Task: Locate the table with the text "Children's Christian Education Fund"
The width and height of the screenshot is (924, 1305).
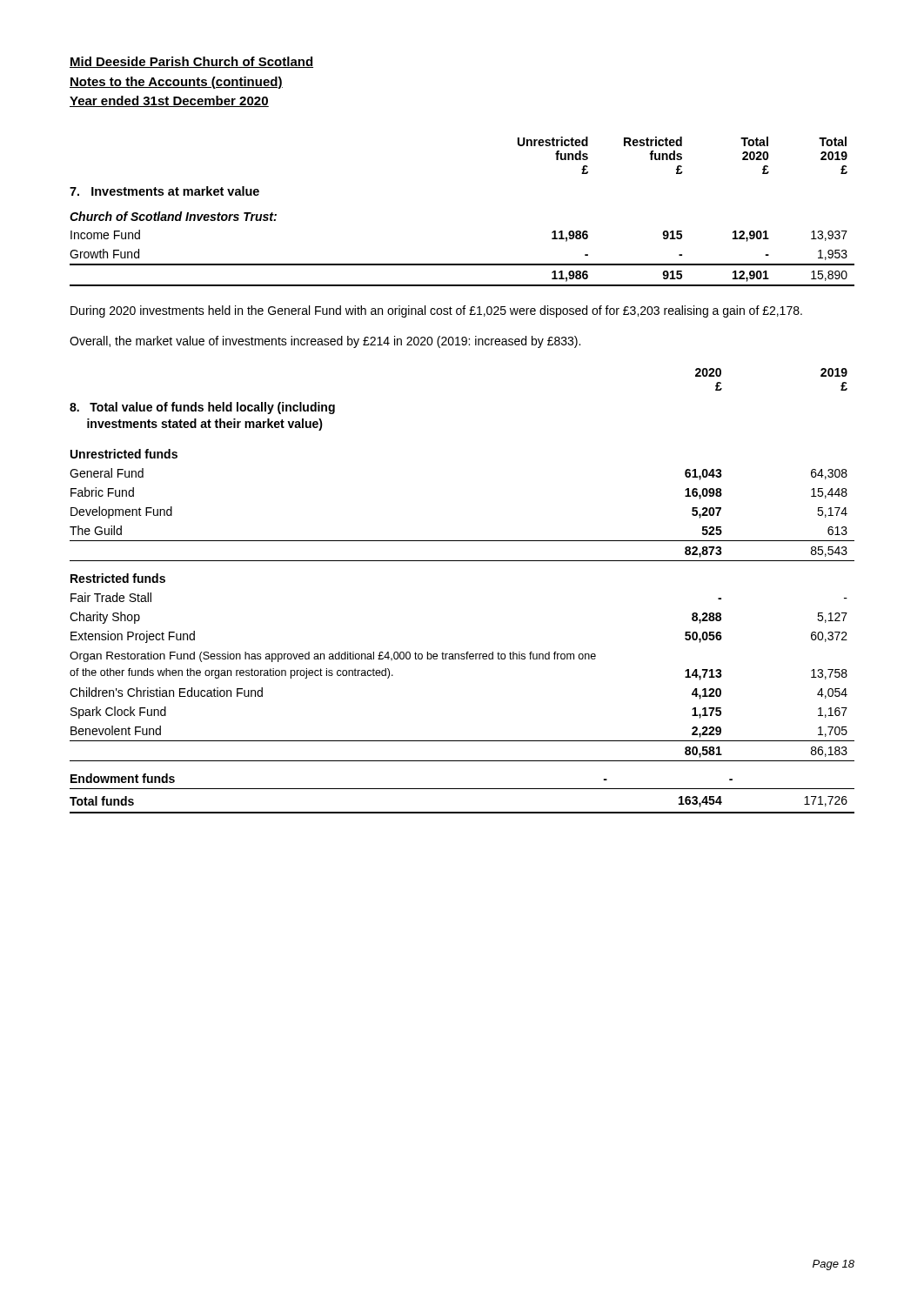Action: (462, 588)
